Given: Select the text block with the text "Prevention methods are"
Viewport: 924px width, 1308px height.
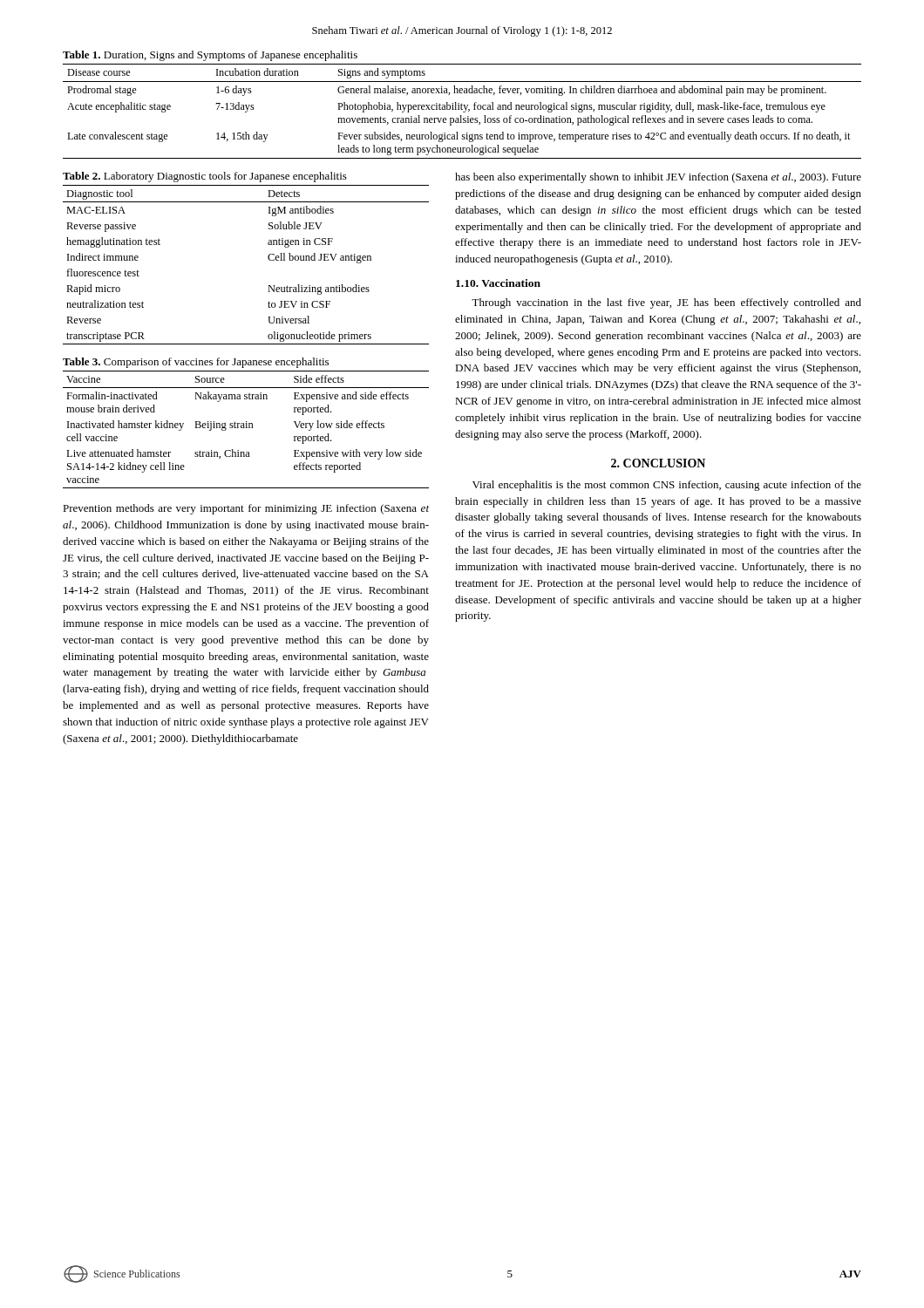Looking at the screenshot, I should tap(246, 624).
